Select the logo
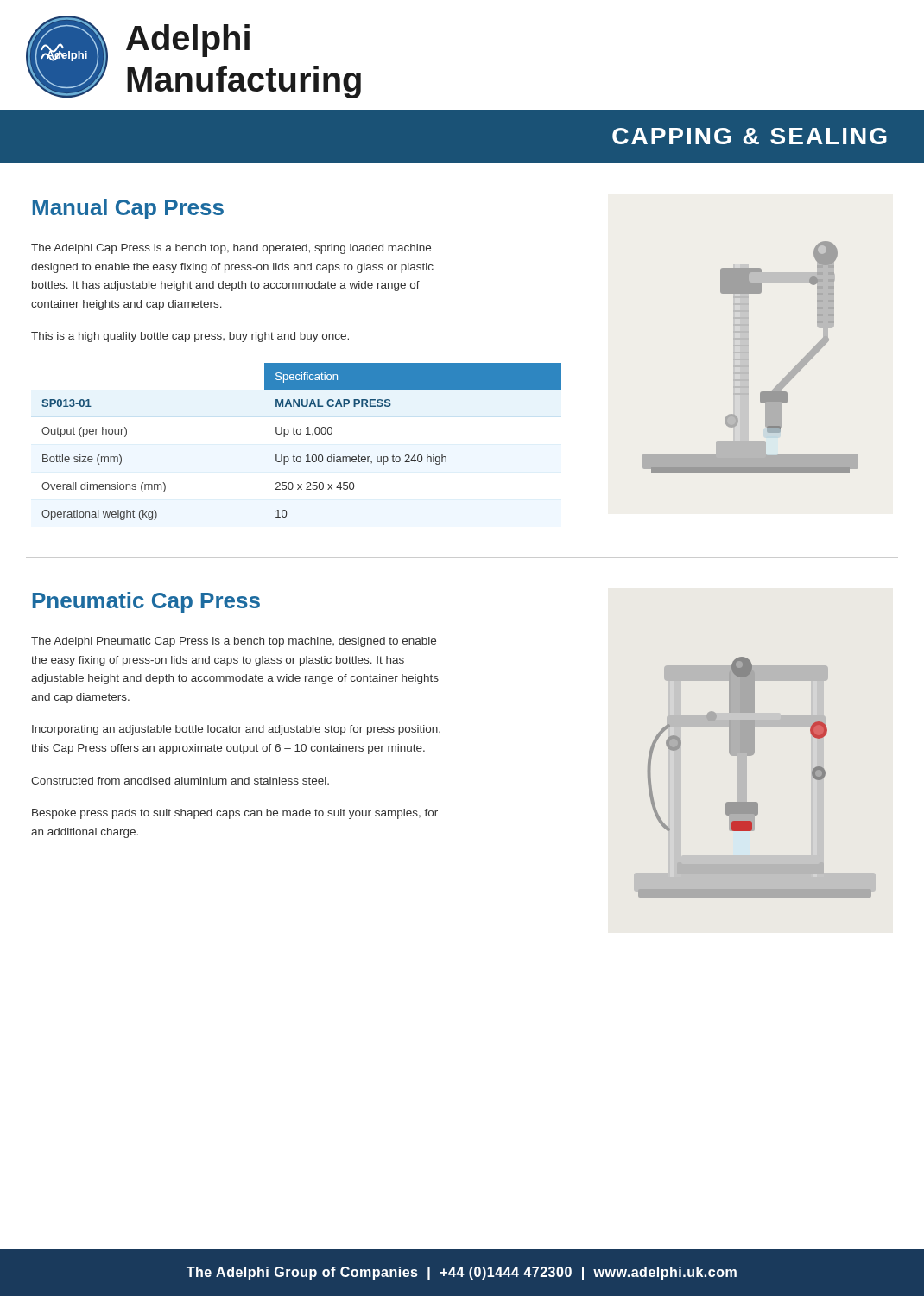 (x=67, y=58)
